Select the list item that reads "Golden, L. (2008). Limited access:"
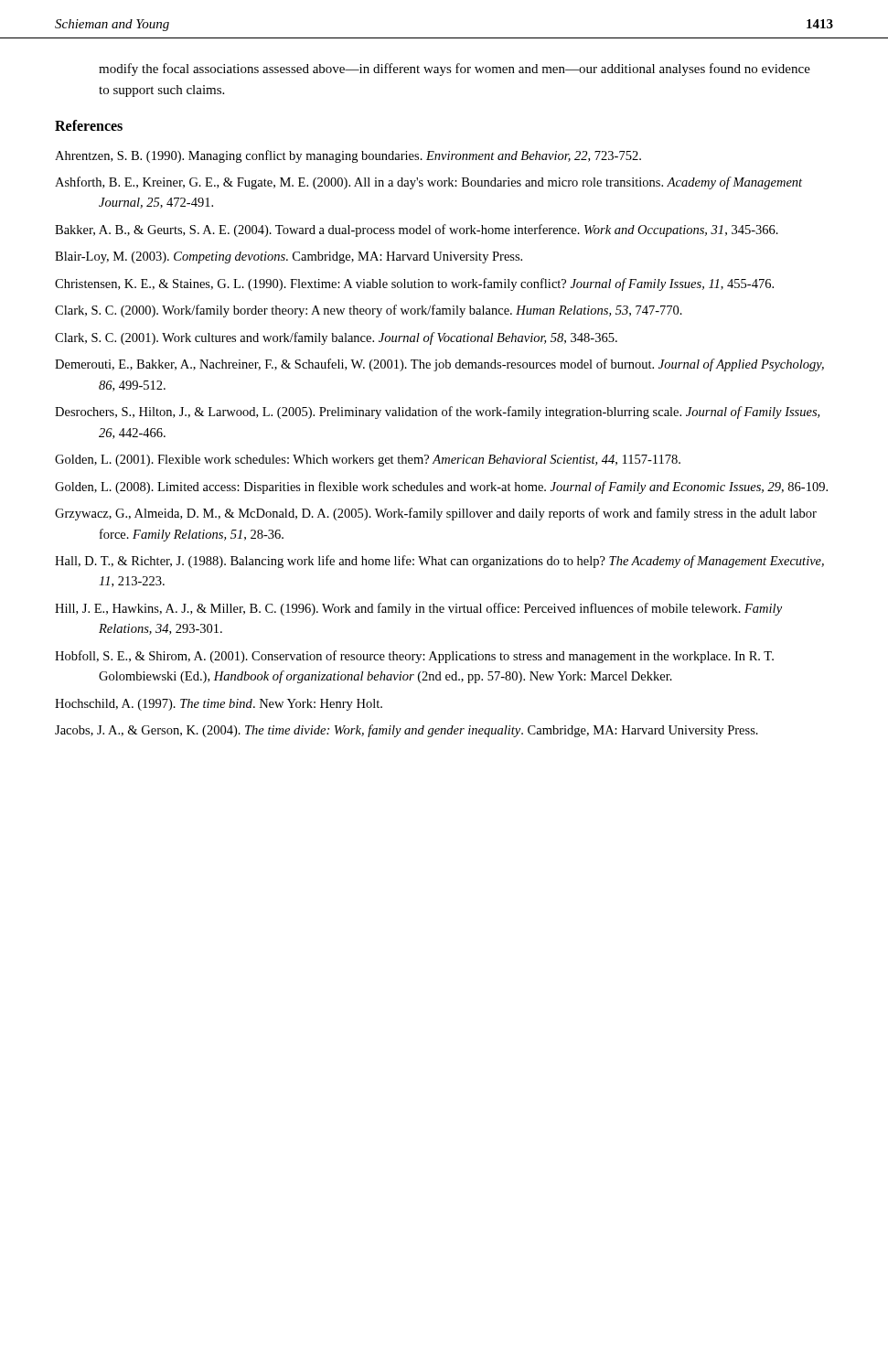Viewport: 888px width, 1372px height. (x=442, y=486)
